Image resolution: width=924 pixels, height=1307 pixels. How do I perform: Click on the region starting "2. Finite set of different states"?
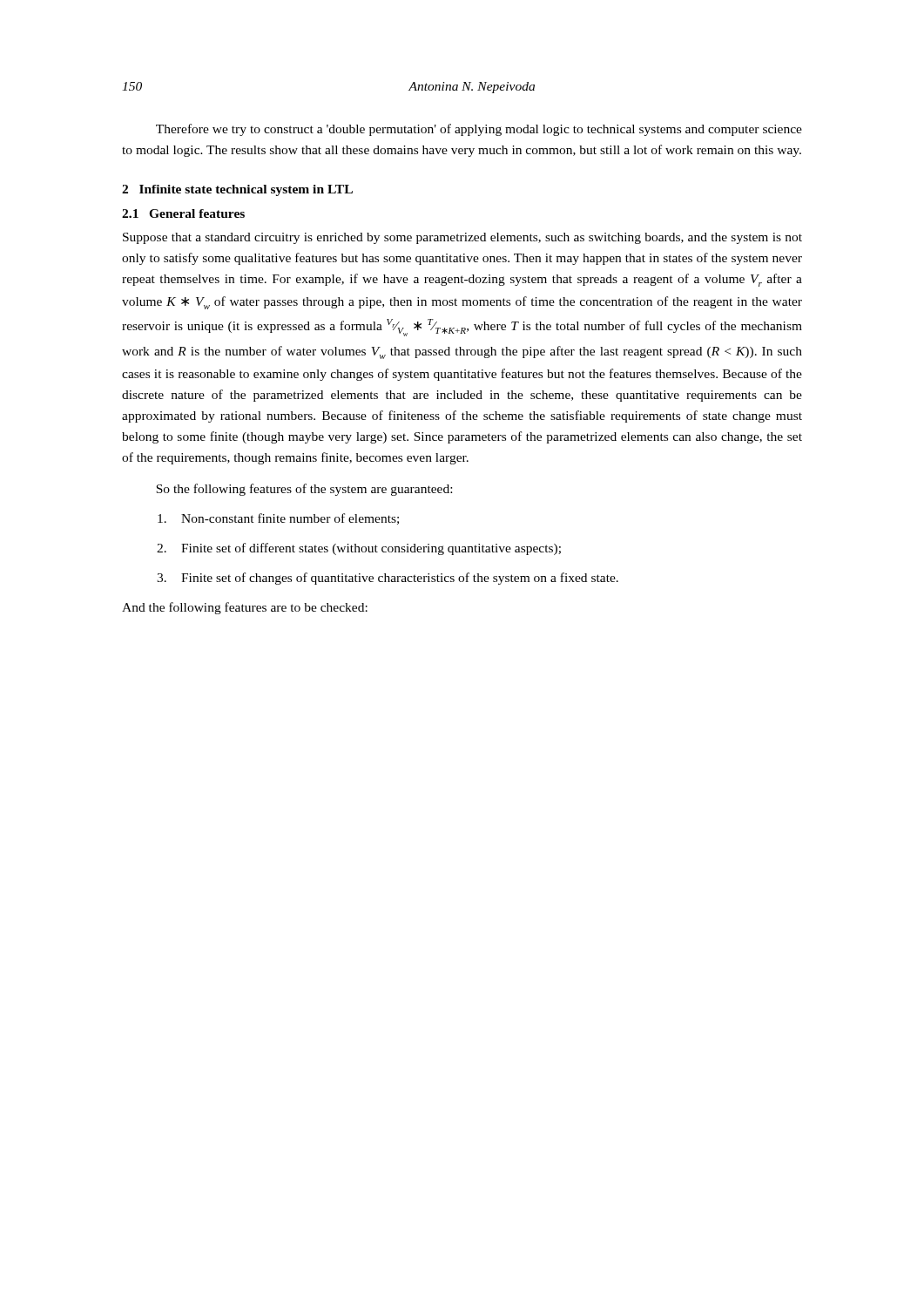(479, 548)
